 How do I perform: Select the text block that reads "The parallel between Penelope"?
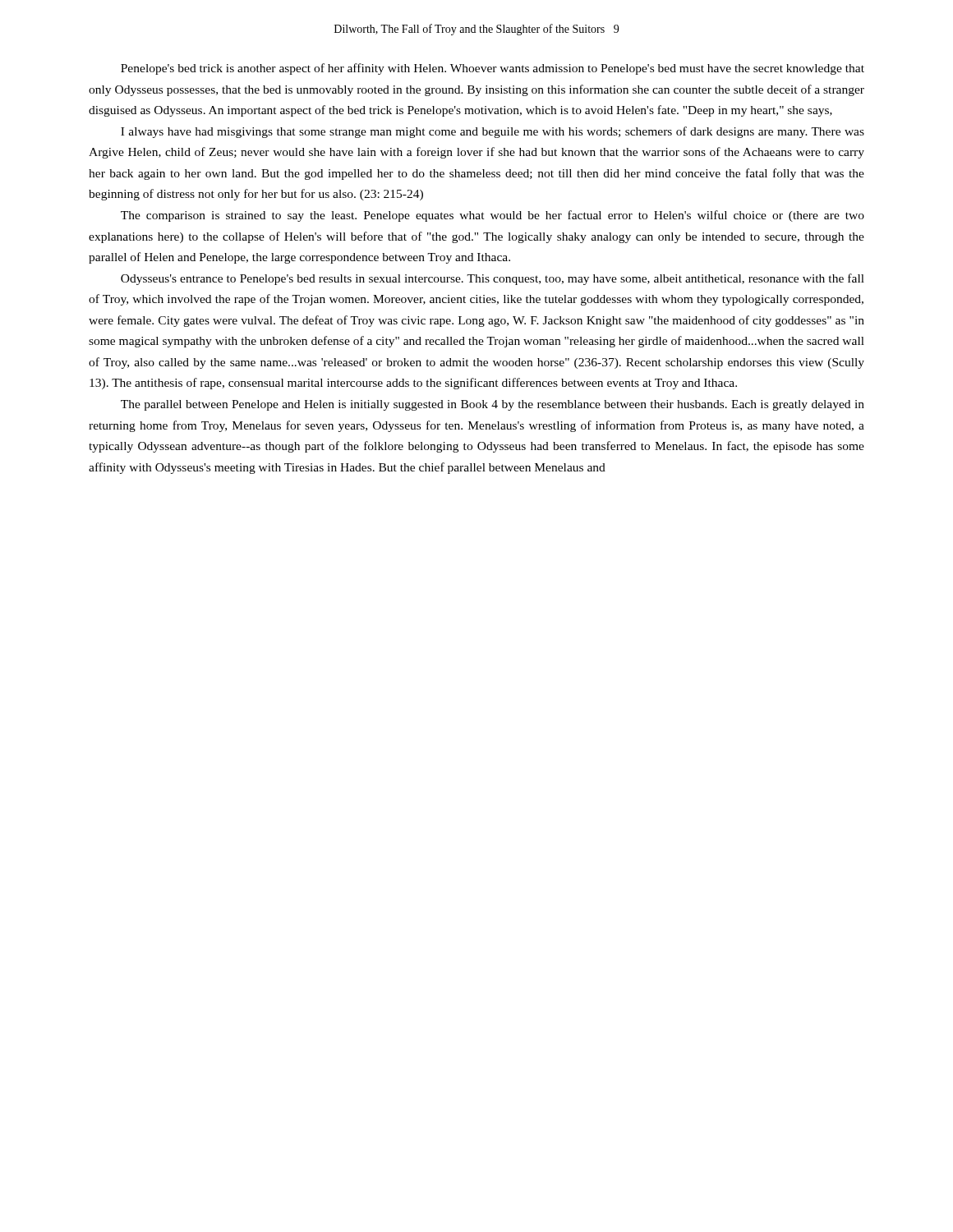476,435
